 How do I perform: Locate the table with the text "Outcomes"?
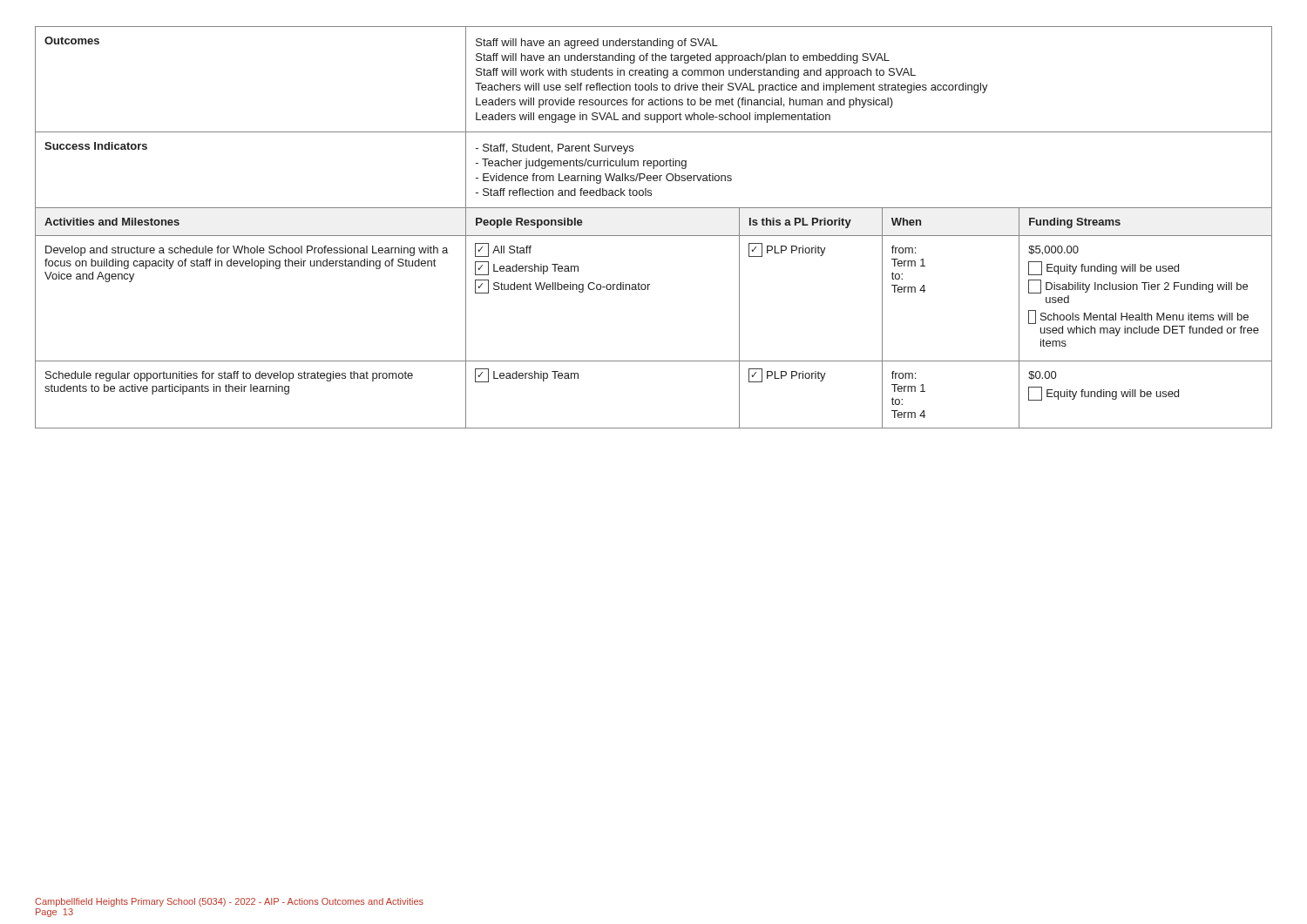point(654,227)
